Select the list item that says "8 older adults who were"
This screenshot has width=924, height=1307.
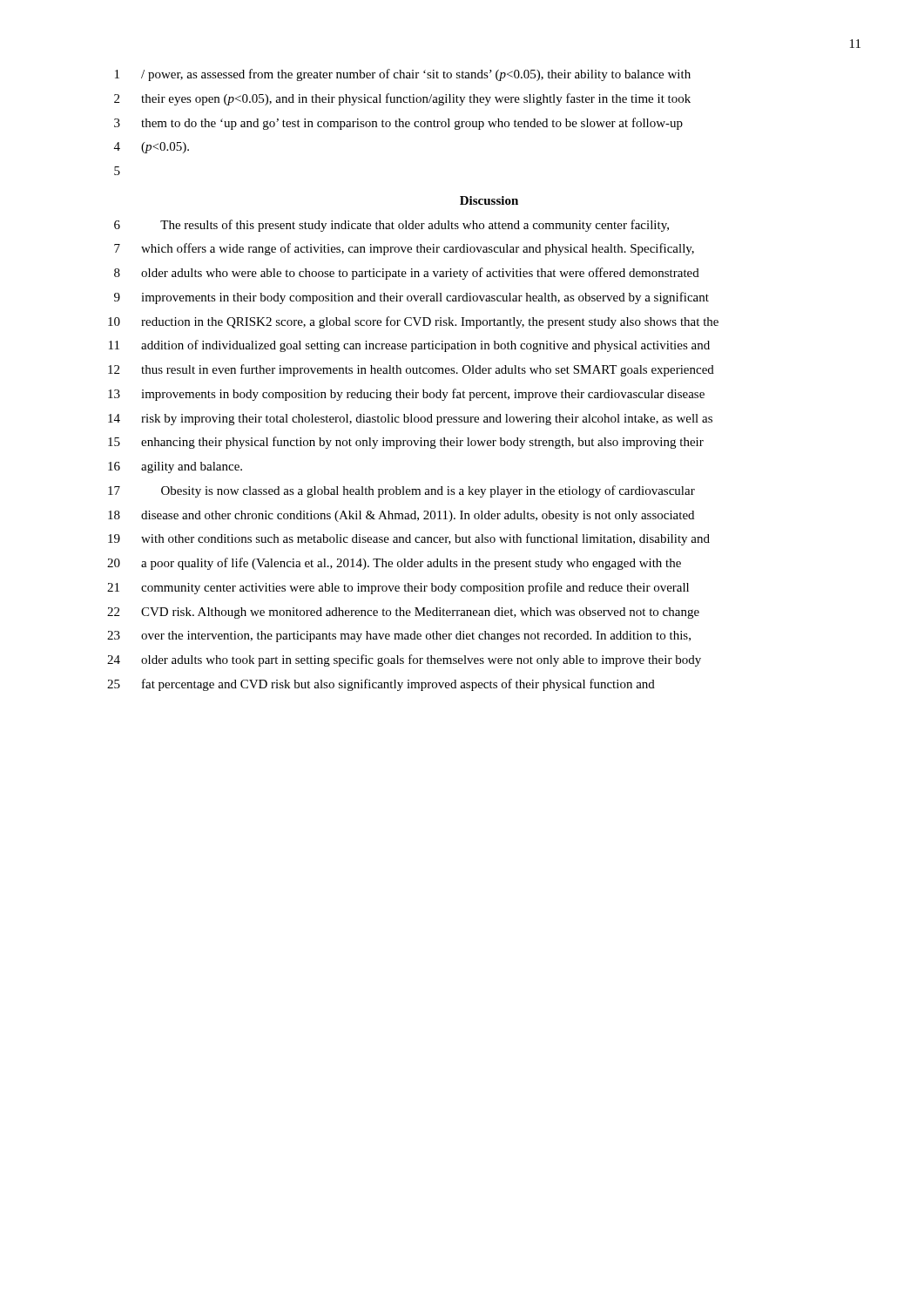(466, 273)
